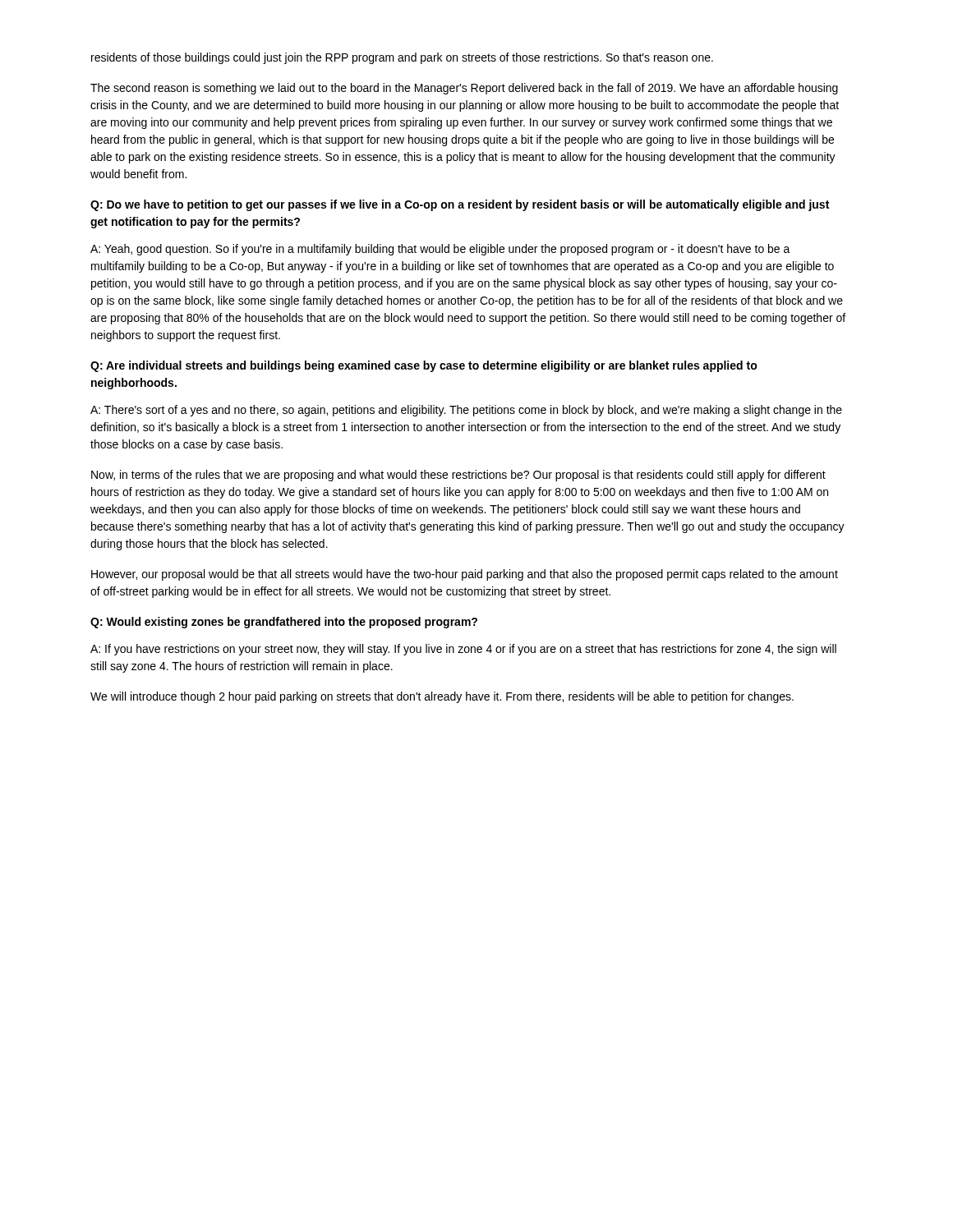The height and width of the screenshot is (1232, 953).
Task: Click the passage that begins "Now, in terms"
Action: (x=467, y=509)
